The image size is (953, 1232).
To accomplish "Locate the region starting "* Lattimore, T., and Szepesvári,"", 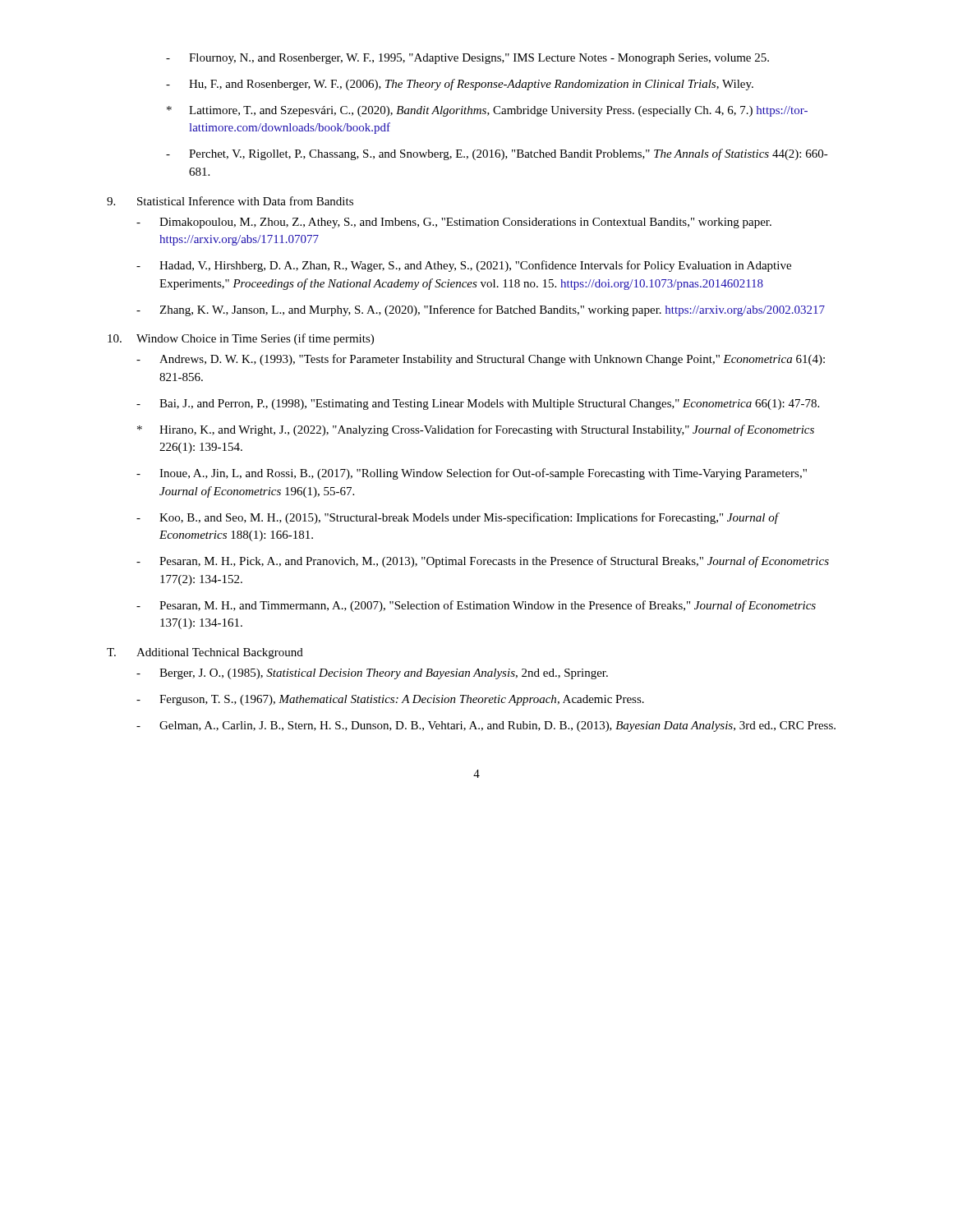I will tap(506, 119).
